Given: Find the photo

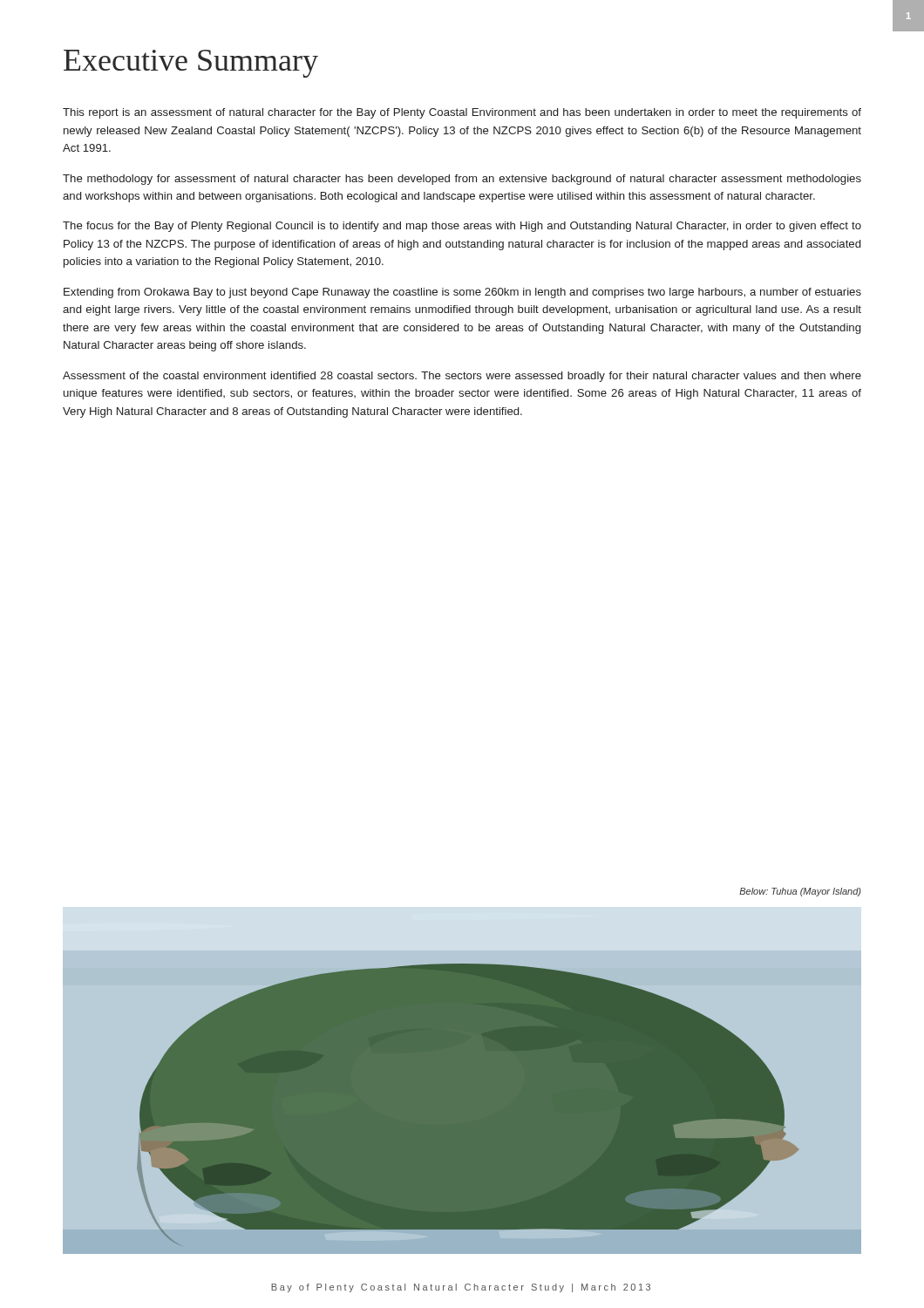Looking at the screenshot, I should (x=462, y=1080).
